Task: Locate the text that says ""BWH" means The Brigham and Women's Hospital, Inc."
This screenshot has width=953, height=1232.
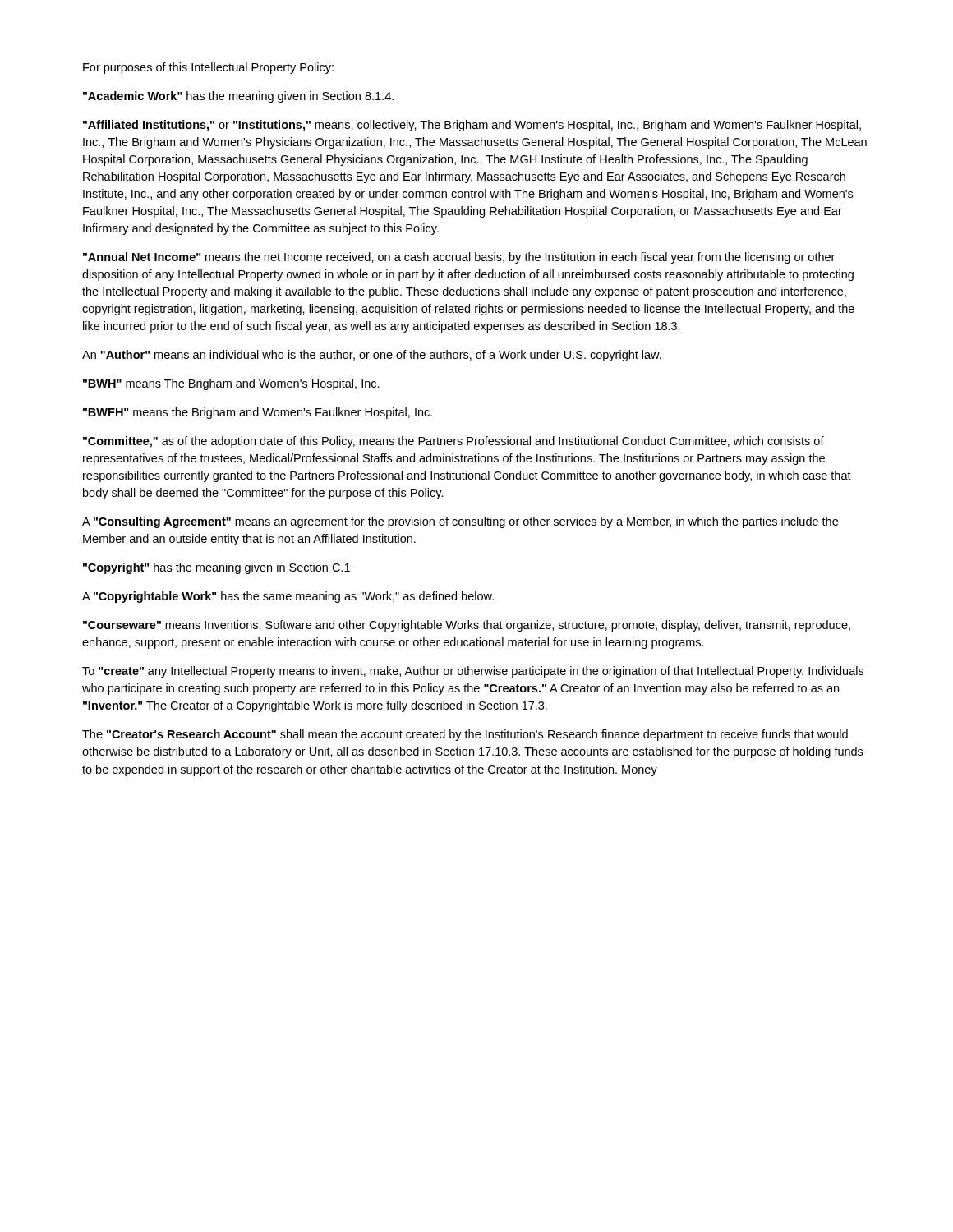Action: pos(231,384)
